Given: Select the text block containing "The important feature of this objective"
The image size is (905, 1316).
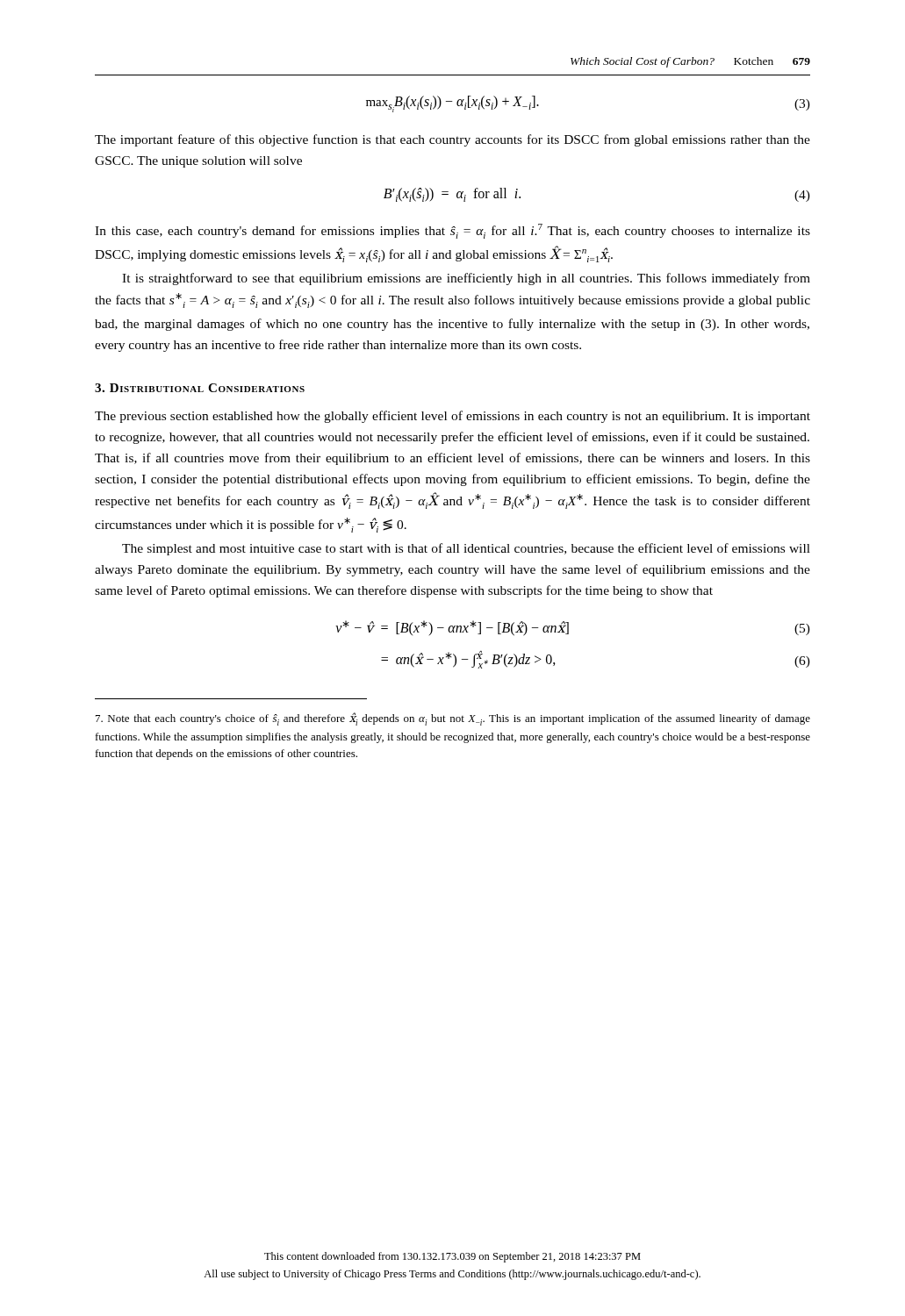Looking at the screenshot, I should pyautogui.click(x=452, y=150).
